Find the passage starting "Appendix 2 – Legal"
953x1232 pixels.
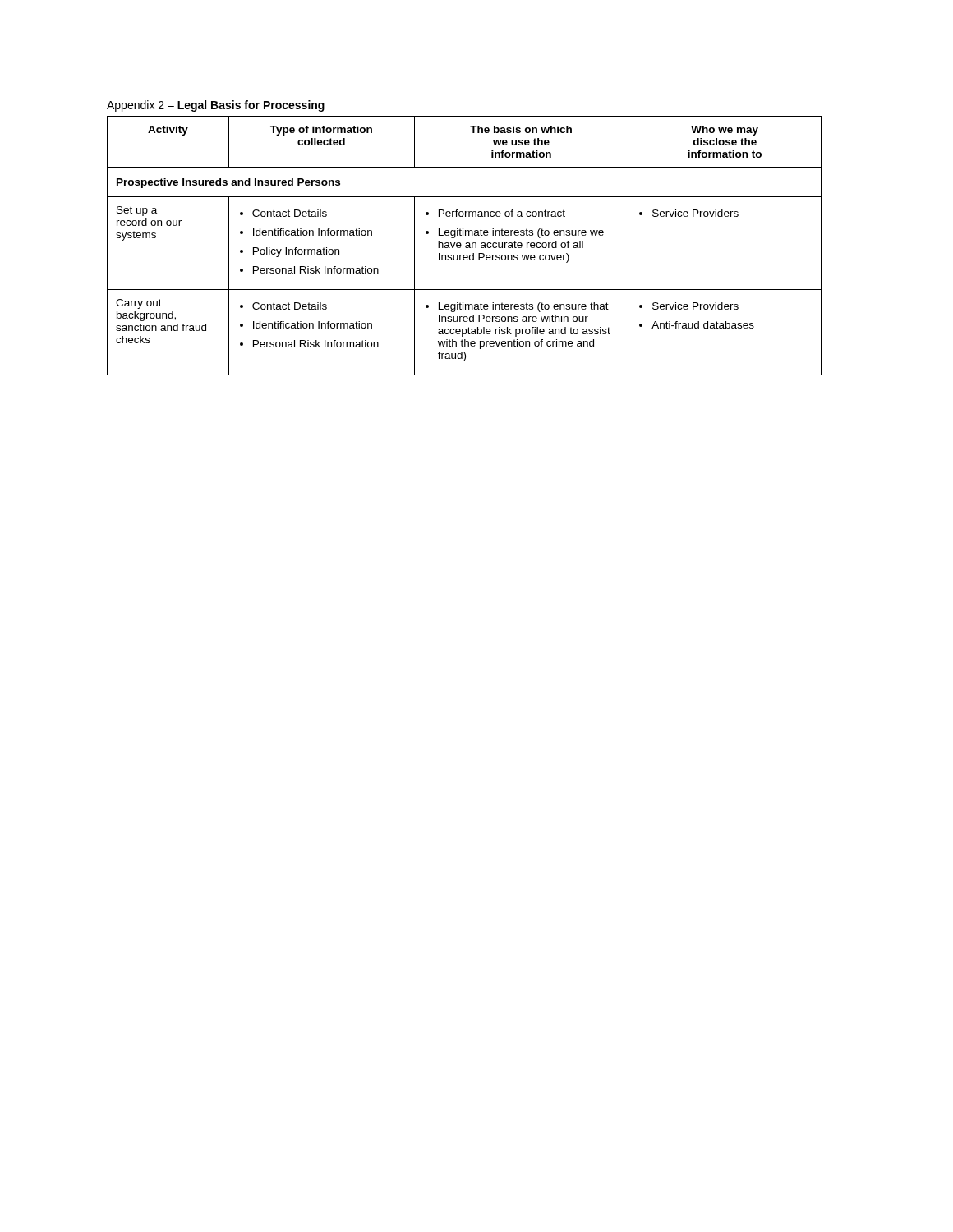coord(216,105)
